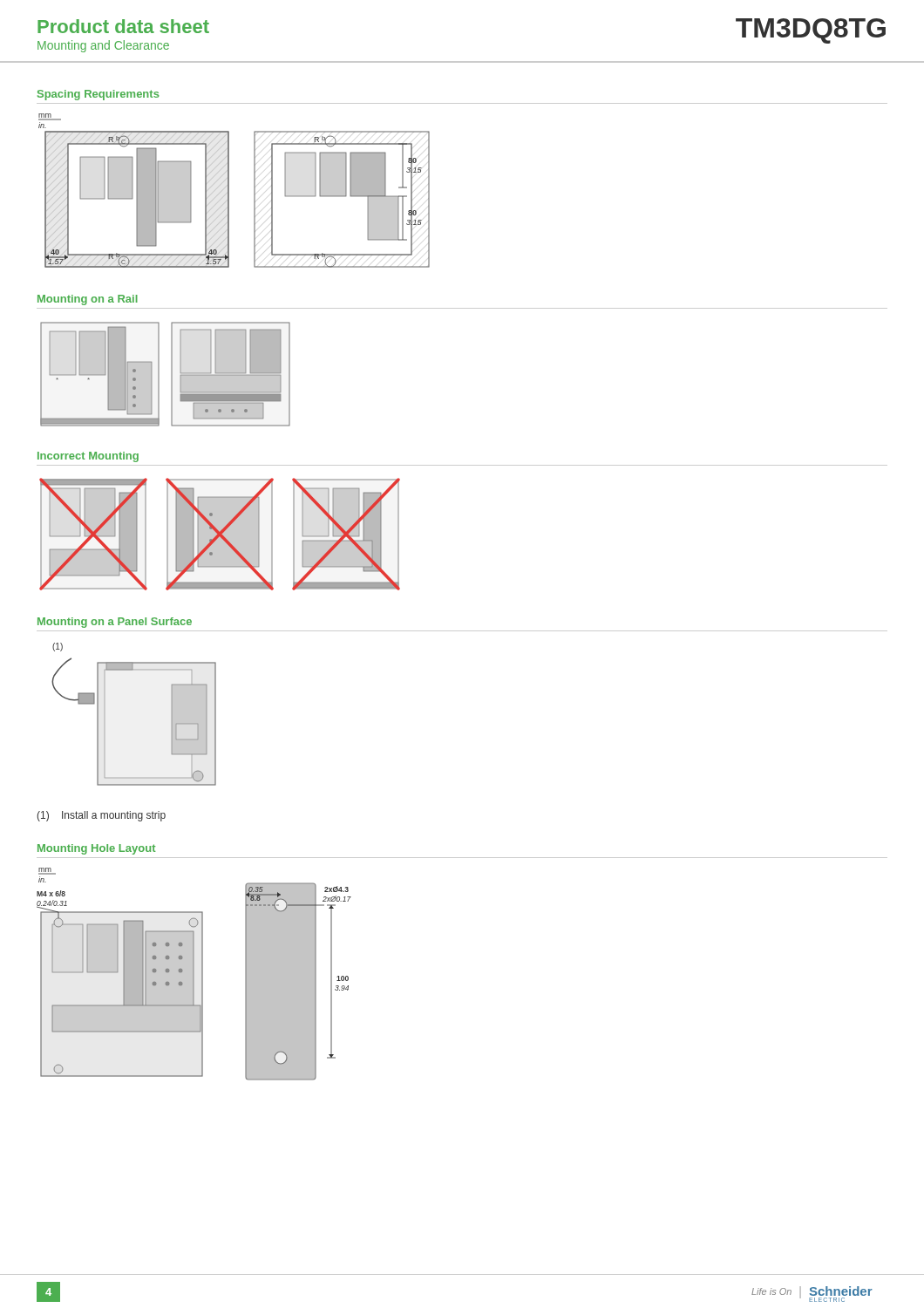924x1308 pixels.
Task: Navigate to the passage starting "Mounting on a Rail"
Action: tap(87, 299)
